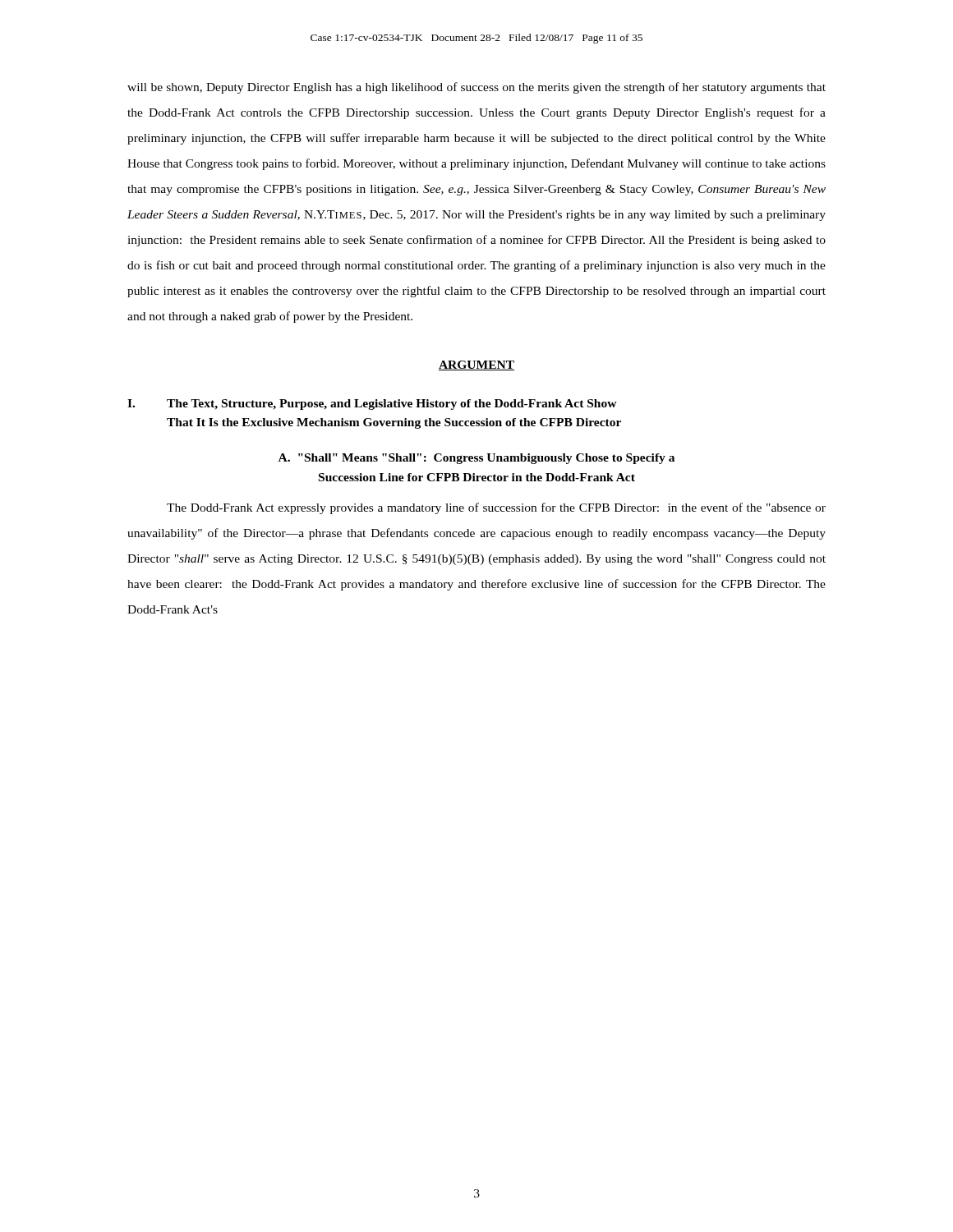Where is the passage that starts "will be shown,"?
953x1232 pixels.
[476, 201]
